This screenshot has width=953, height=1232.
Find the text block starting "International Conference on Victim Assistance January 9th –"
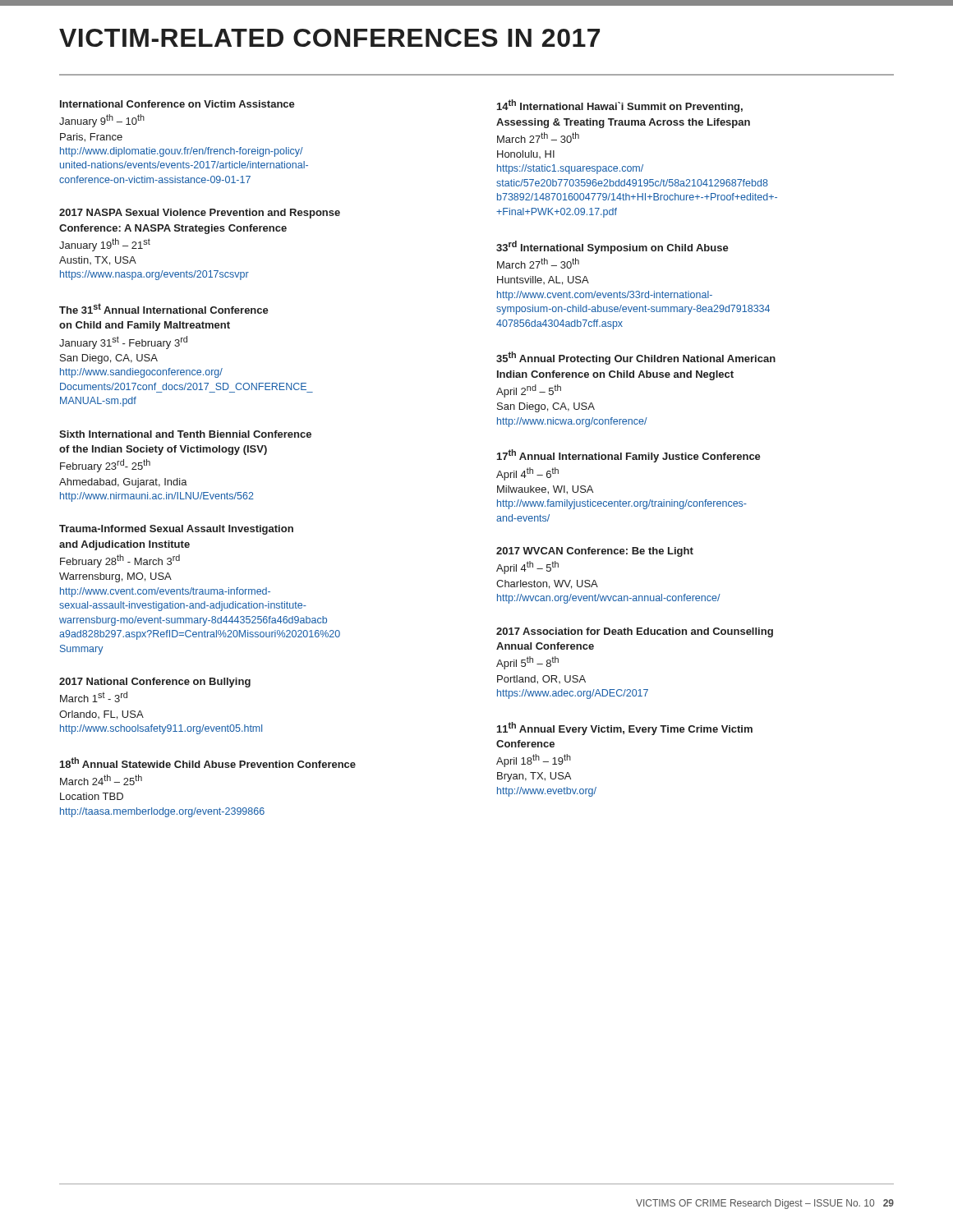click(x=258, y=142)
